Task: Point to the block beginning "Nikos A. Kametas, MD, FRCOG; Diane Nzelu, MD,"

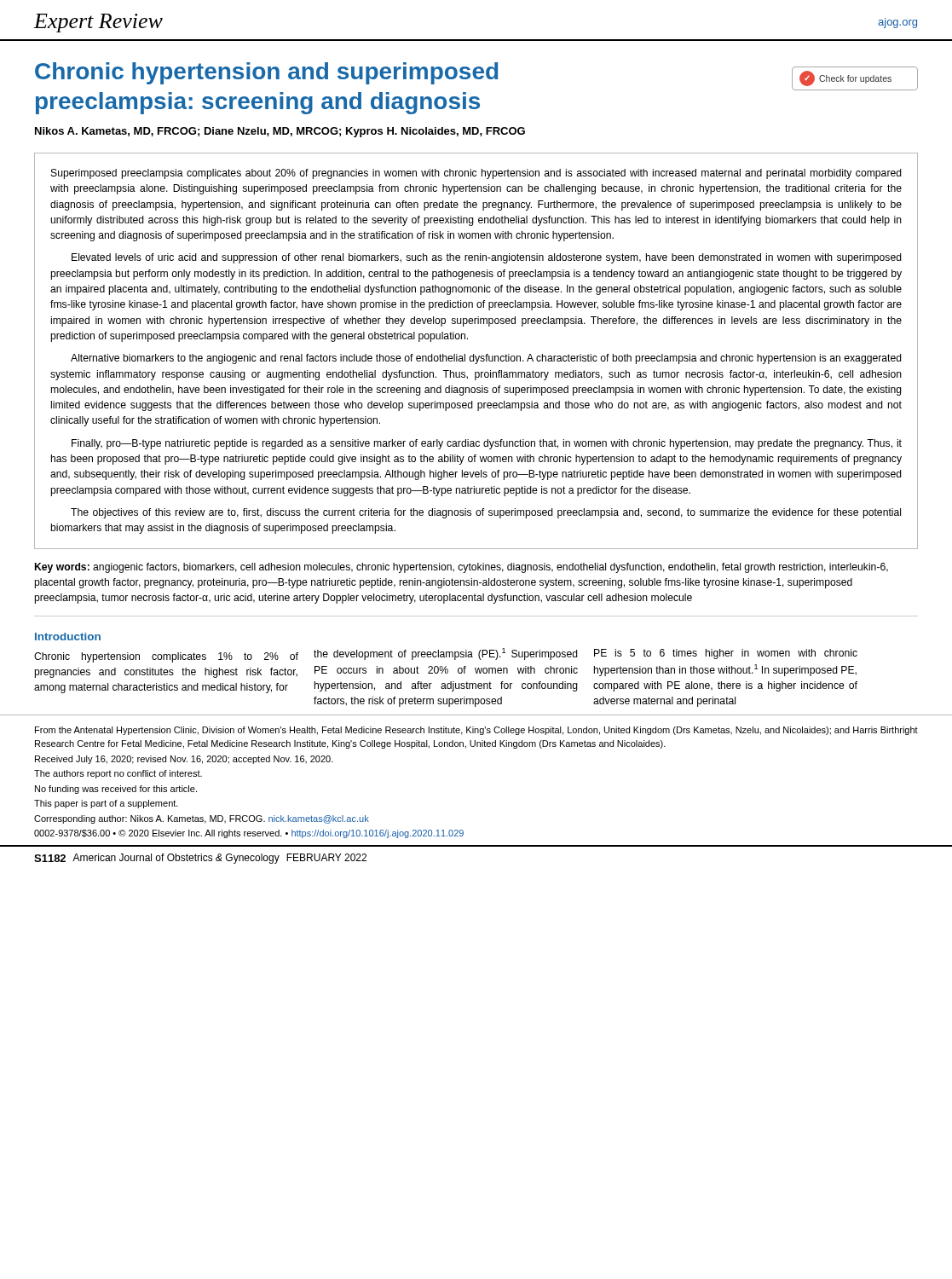Action: (280, 131)
